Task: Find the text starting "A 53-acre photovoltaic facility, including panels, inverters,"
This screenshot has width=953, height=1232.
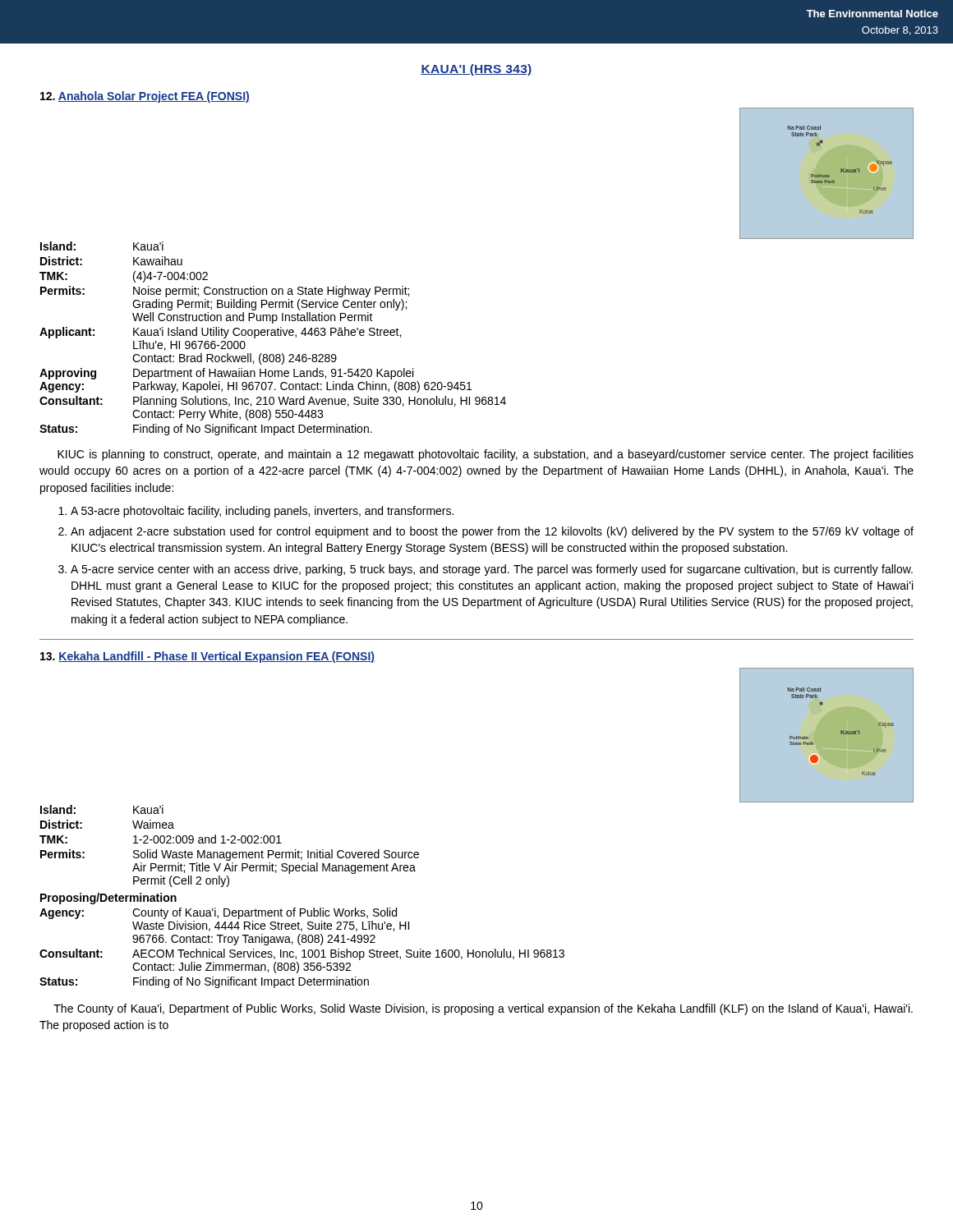Action: [x=263, y=511]
